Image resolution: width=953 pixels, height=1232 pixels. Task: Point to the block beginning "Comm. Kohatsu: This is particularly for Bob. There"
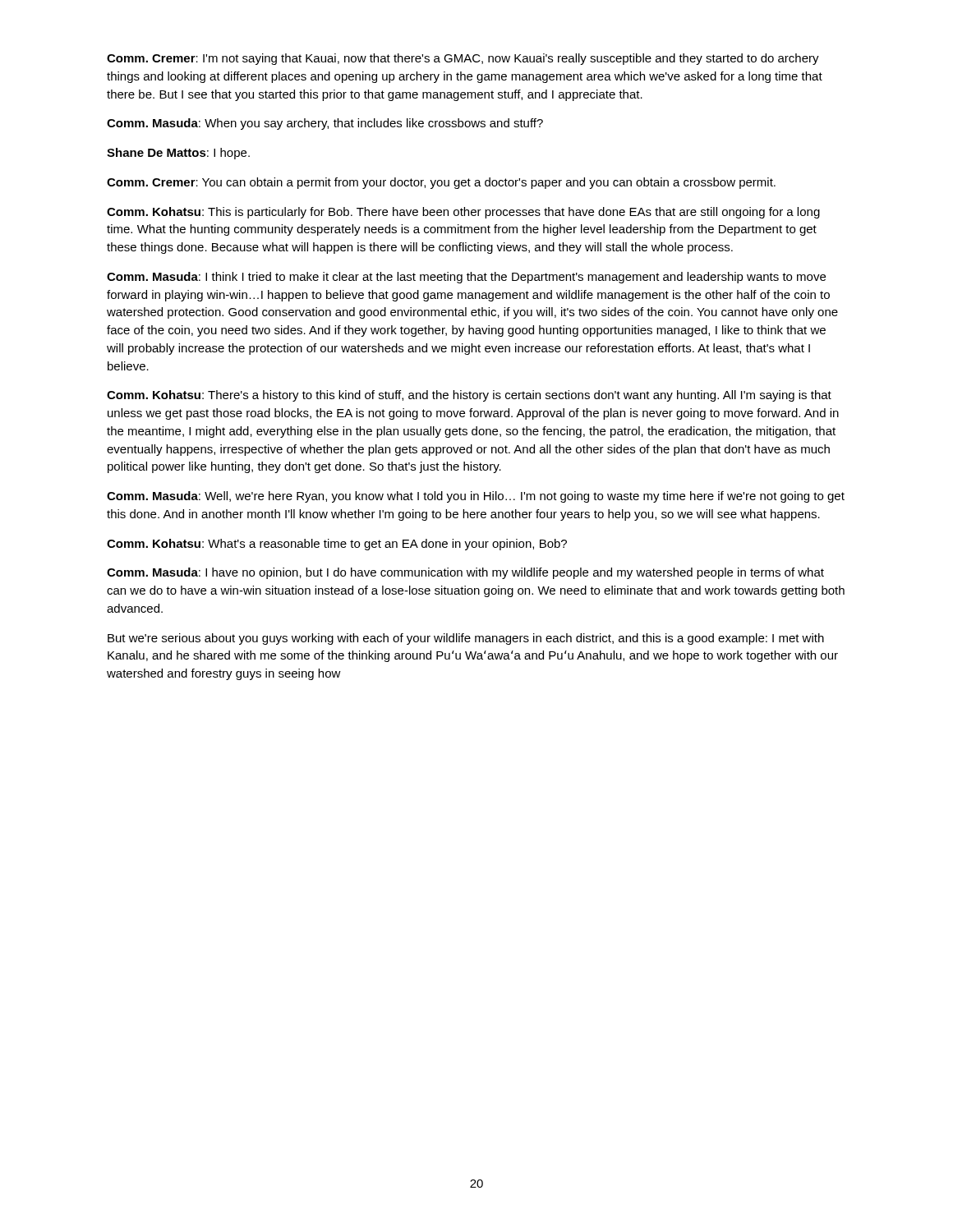[463, 229]
